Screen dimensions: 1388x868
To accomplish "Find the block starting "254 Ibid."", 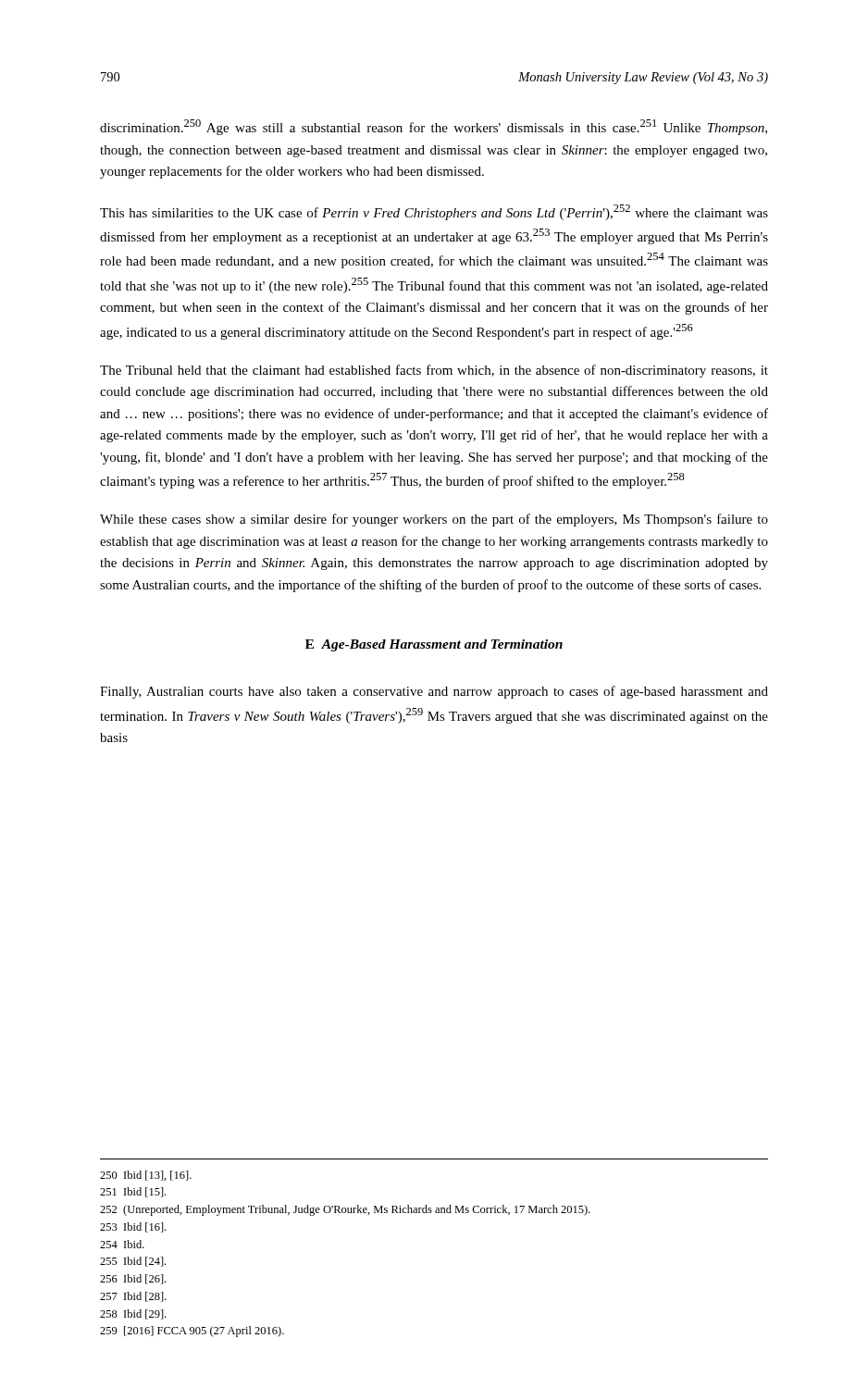I will click(x=122, y=1244).
